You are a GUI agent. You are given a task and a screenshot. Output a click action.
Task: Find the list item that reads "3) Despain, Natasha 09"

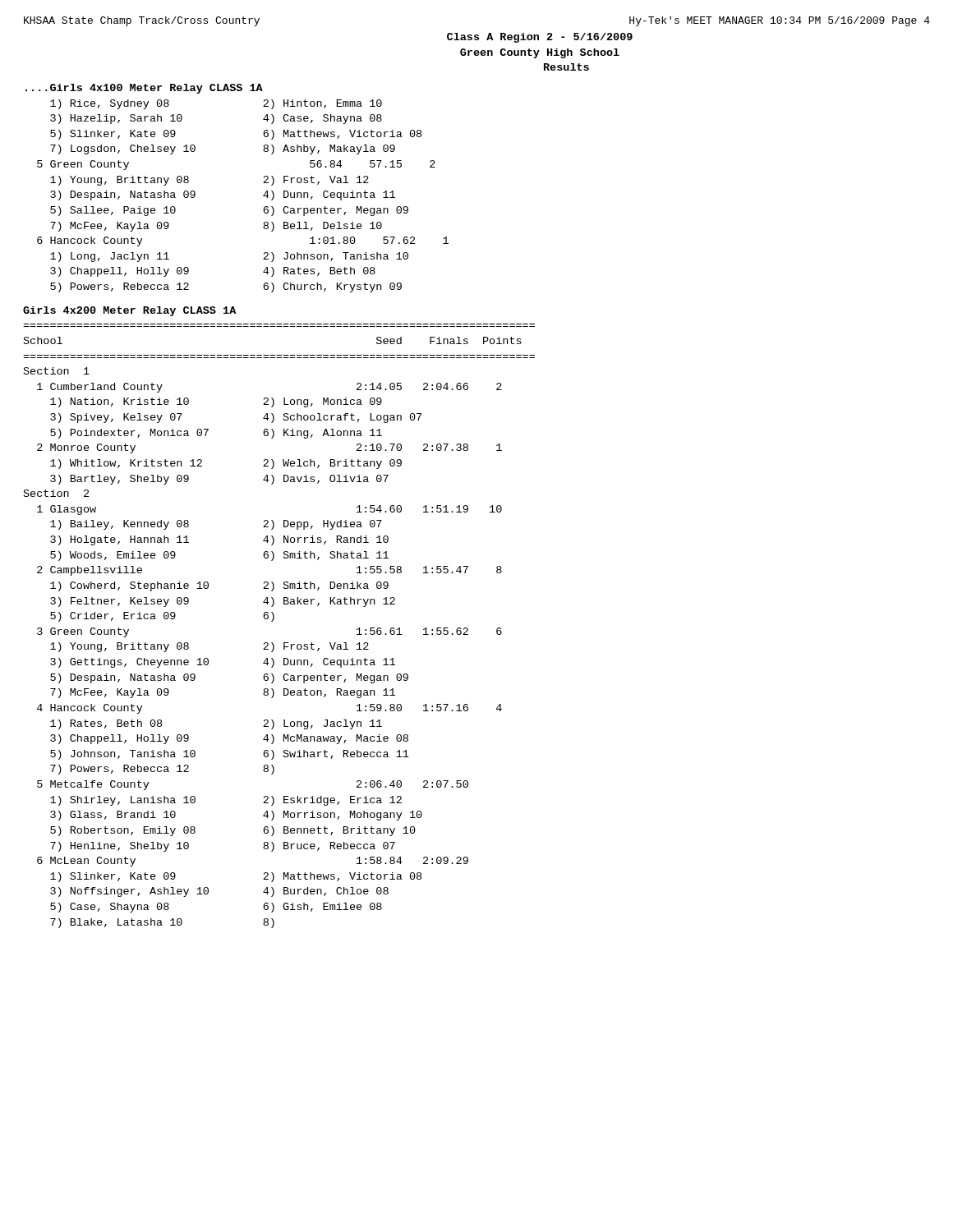[133, 195]
